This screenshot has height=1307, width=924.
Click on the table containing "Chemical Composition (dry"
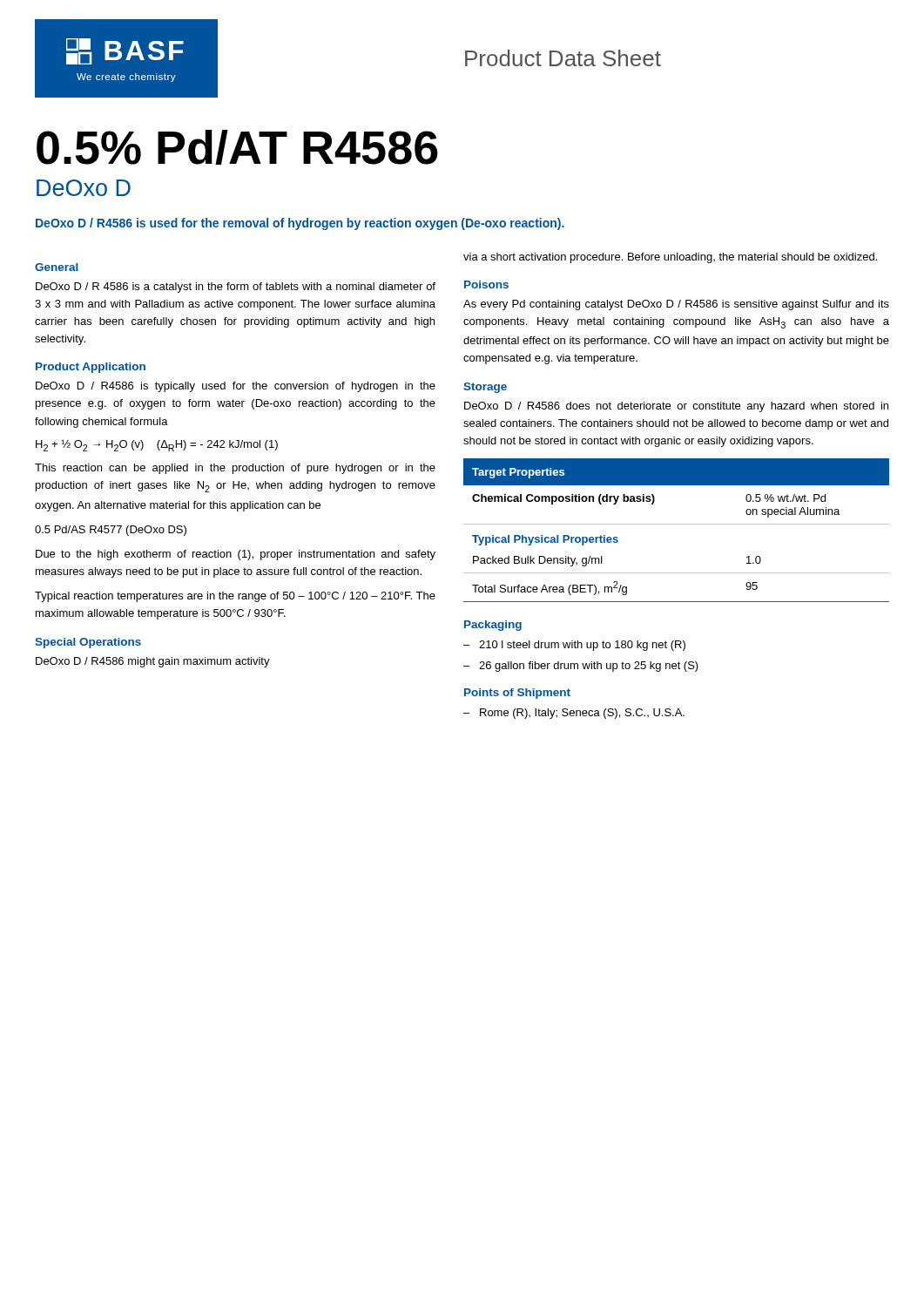tap(676, 530)
